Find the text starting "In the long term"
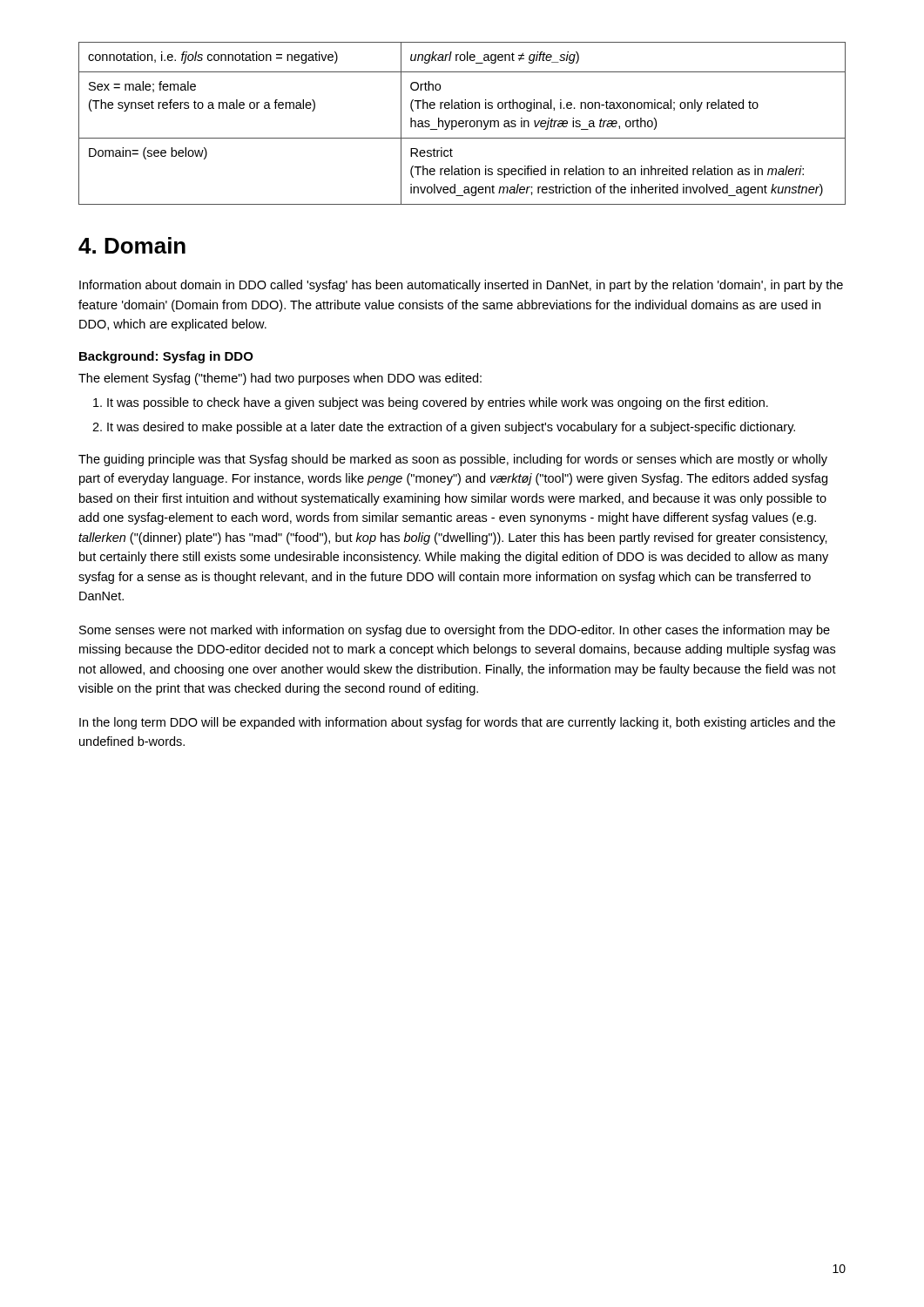This screenshot has width=924, height=1307. click(457, 732)
